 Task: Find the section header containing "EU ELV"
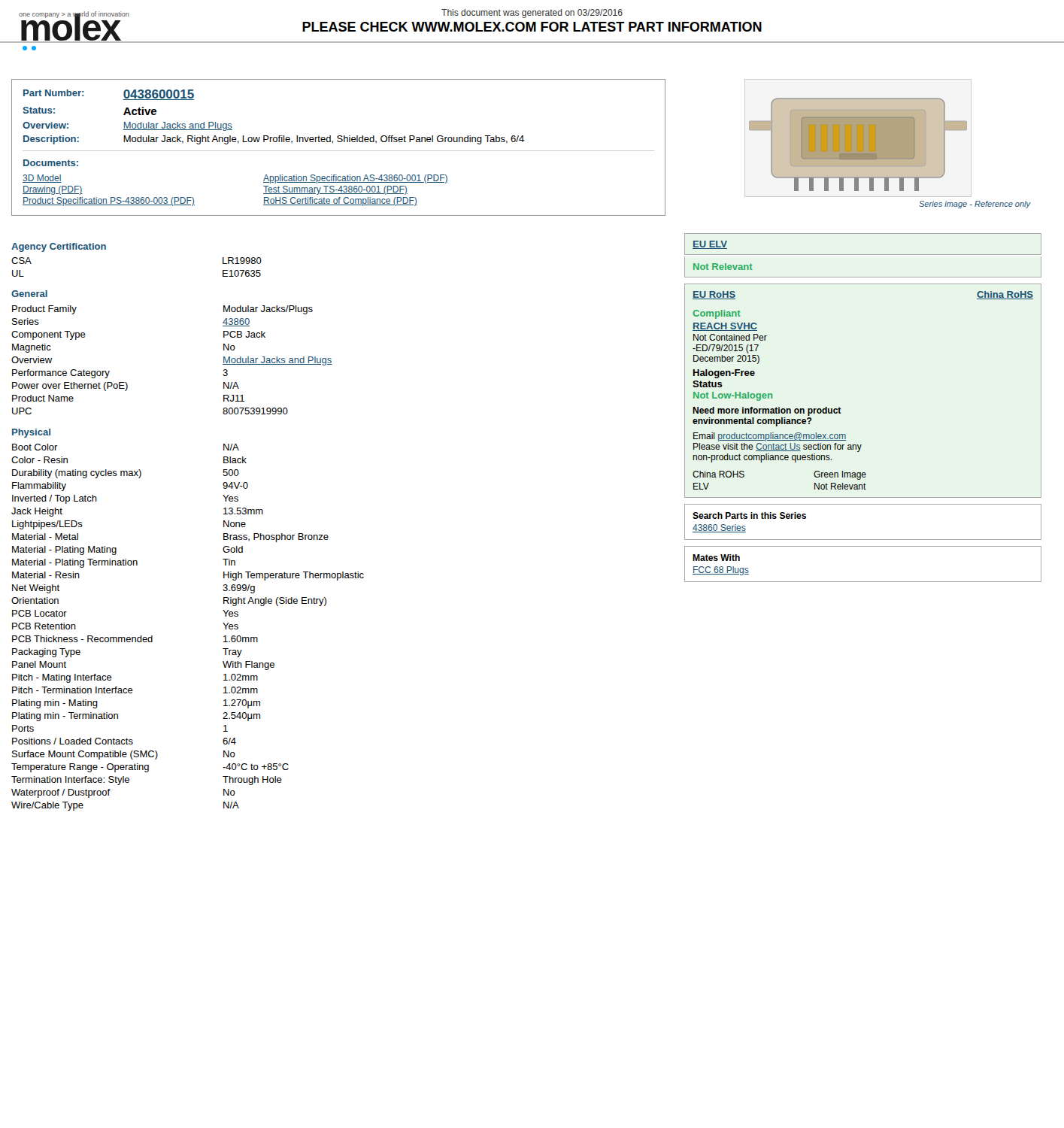tap(710, 244)
